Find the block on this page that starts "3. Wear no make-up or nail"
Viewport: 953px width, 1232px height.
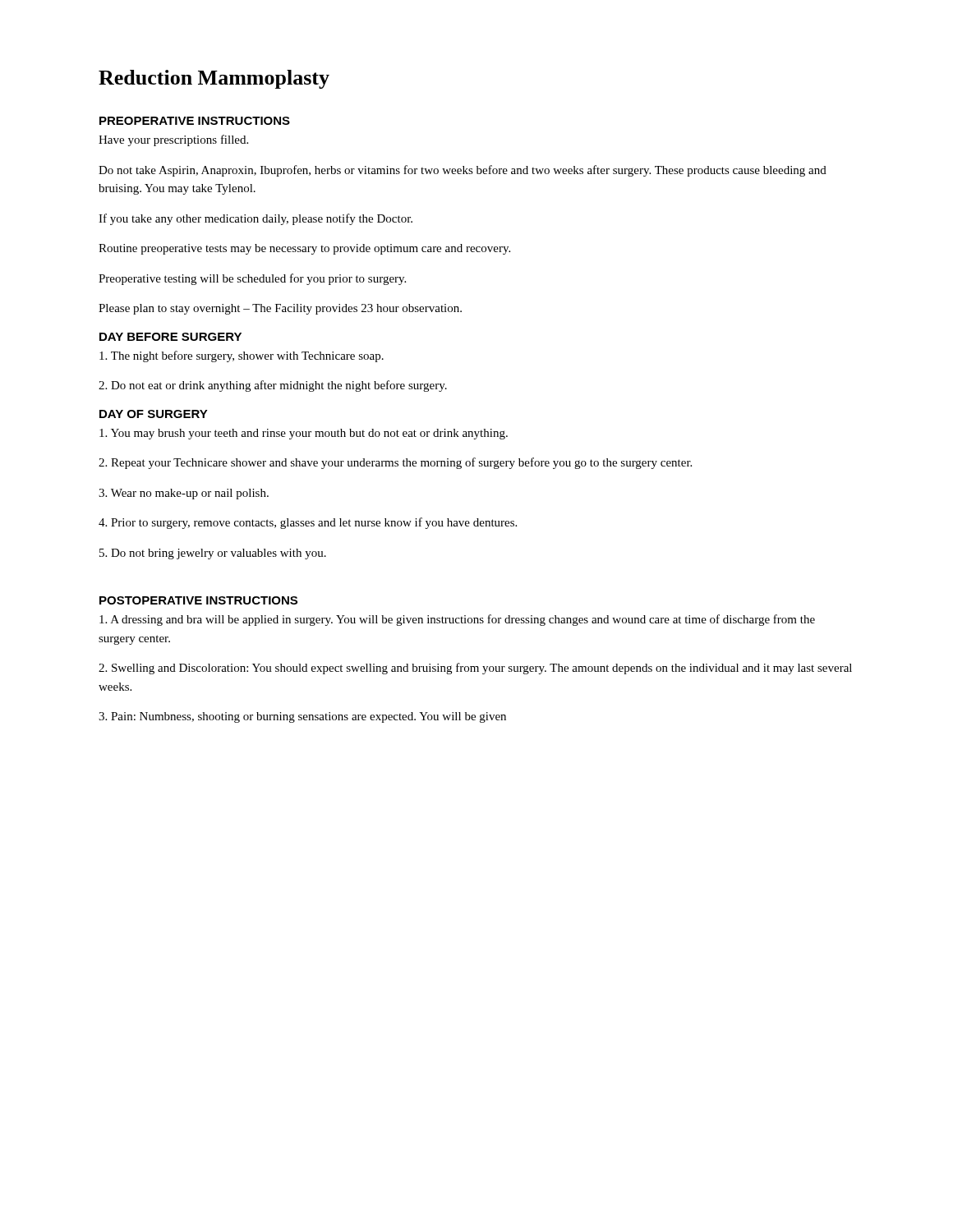pos(184,492)
